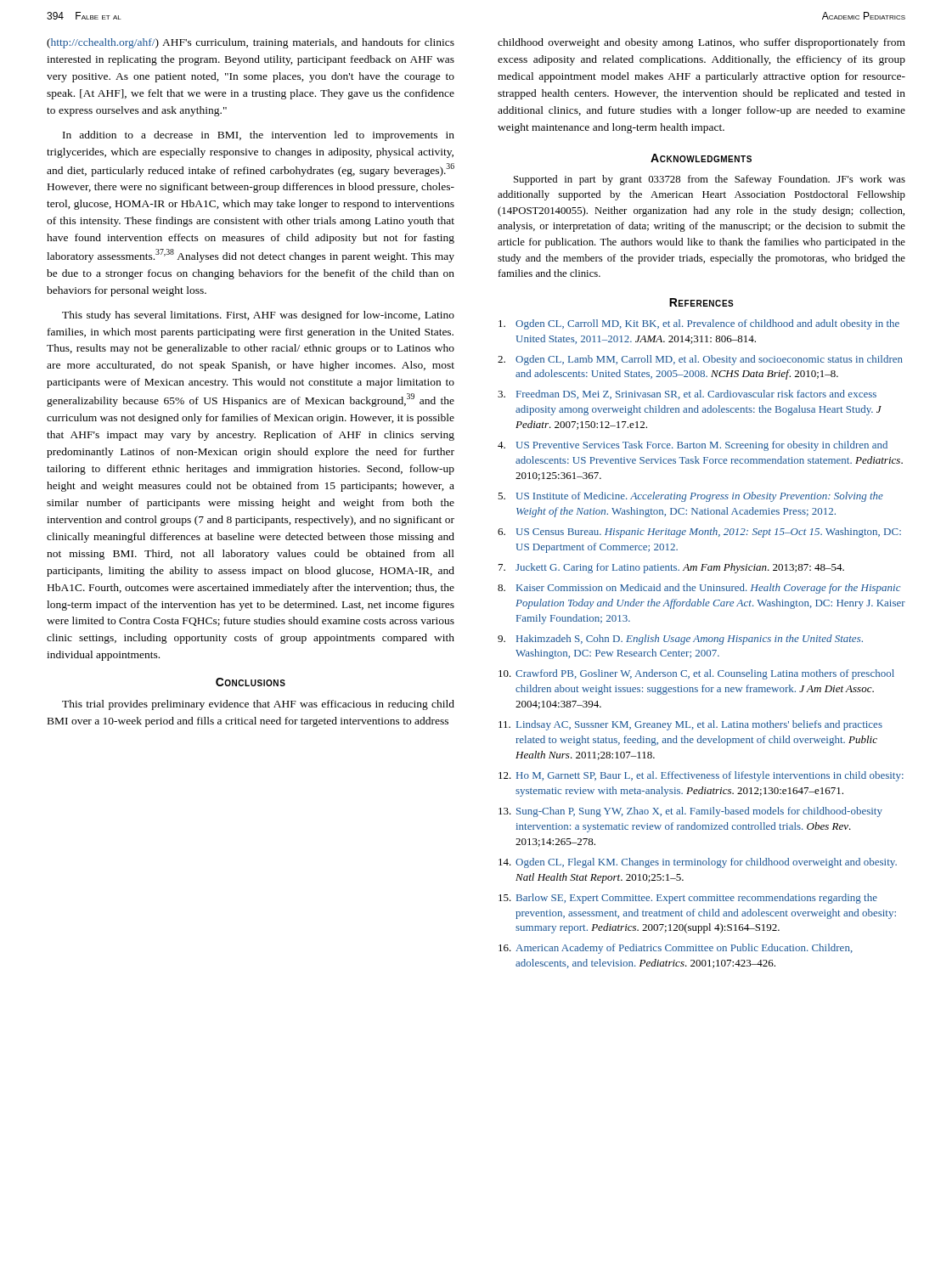The image size is (952, 1274).
Task: Click on the list item with the text "3. Freedman DS, Mei Z, Srinivasan SR, et"
Action: 701,410
